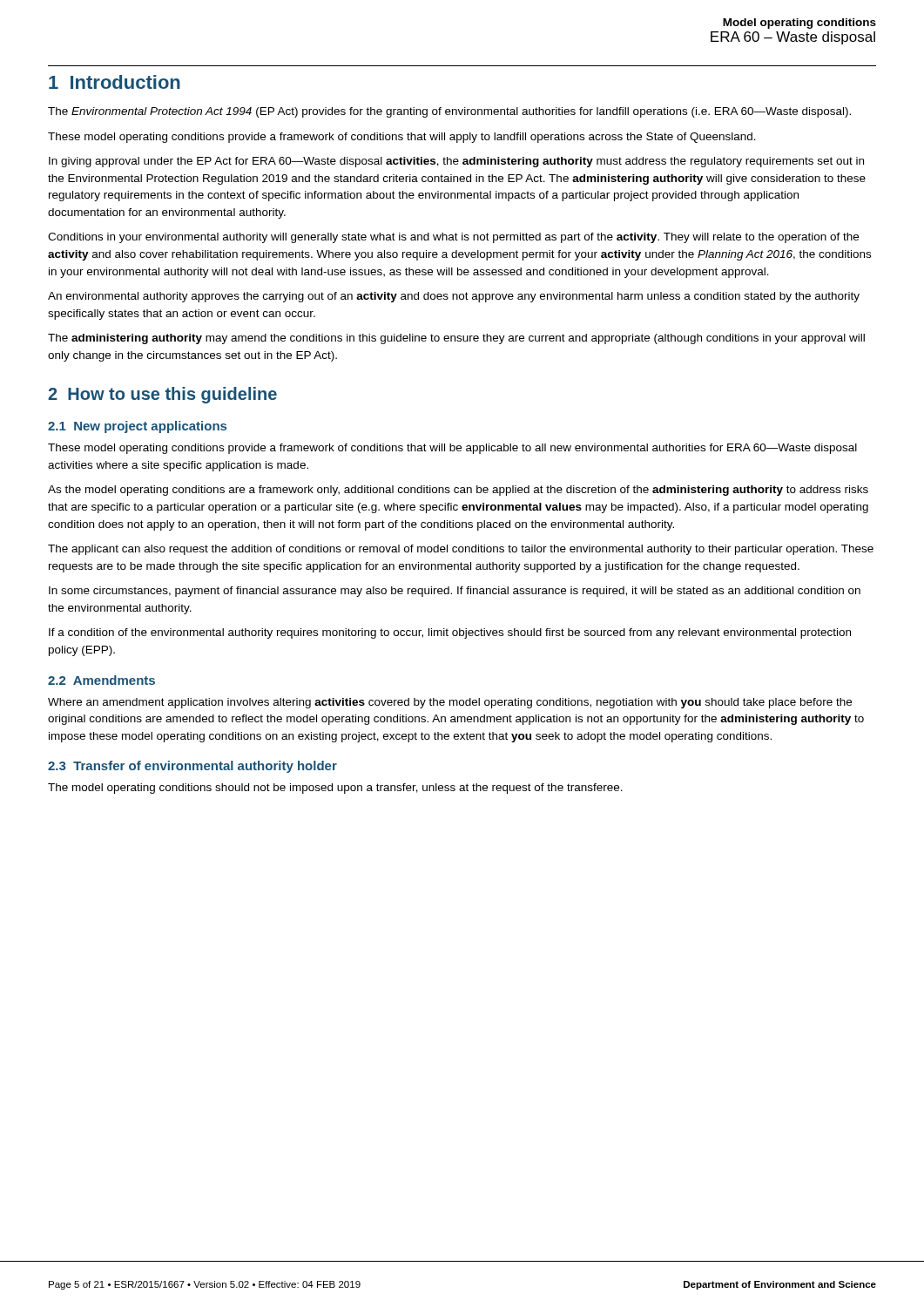
Task: Navigate to the block starting "1 Introduction"
Action: pyautogui.click(x=115, y=82)
